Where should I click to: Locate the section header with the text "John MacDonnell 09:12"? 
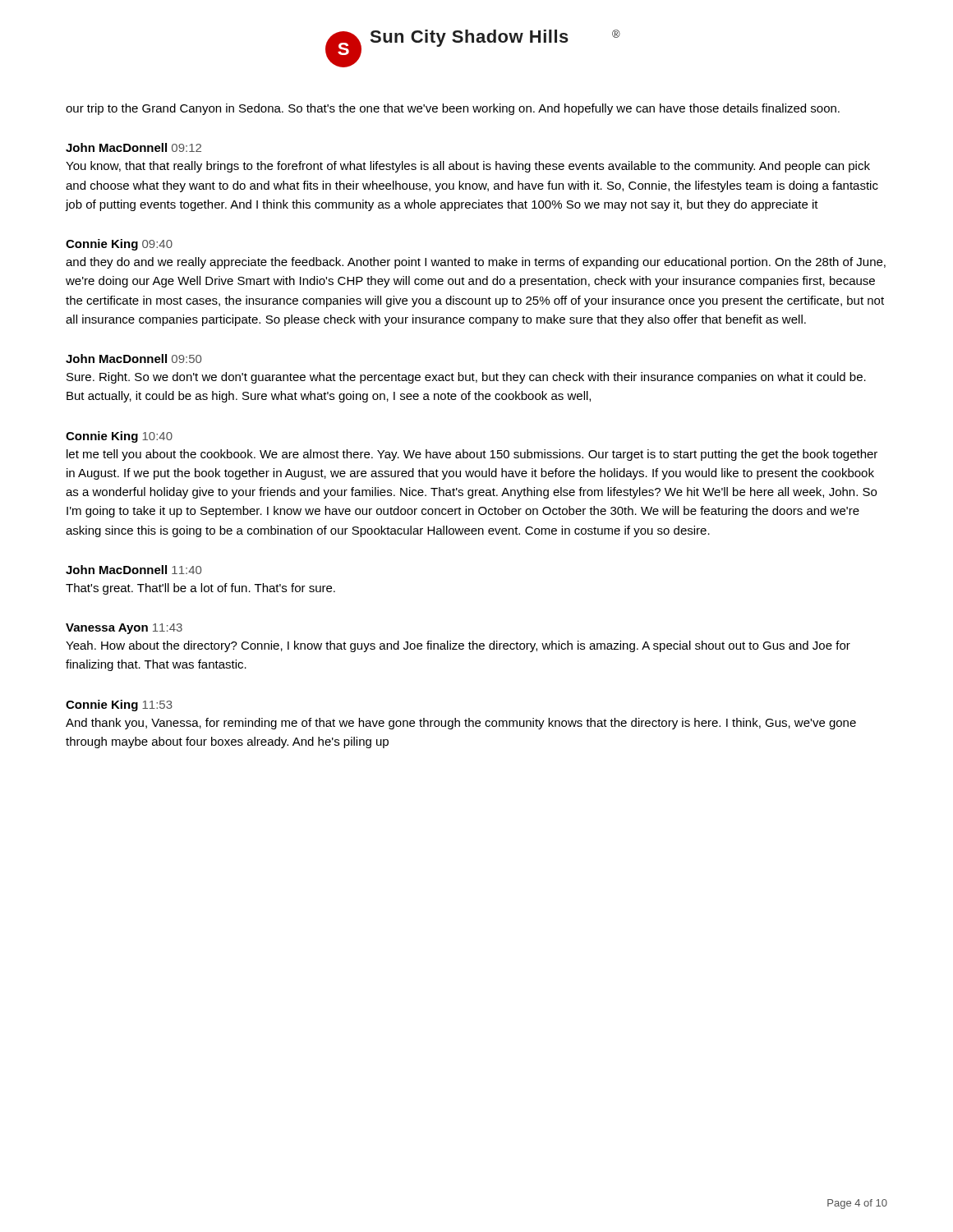(x=134, y=148)
